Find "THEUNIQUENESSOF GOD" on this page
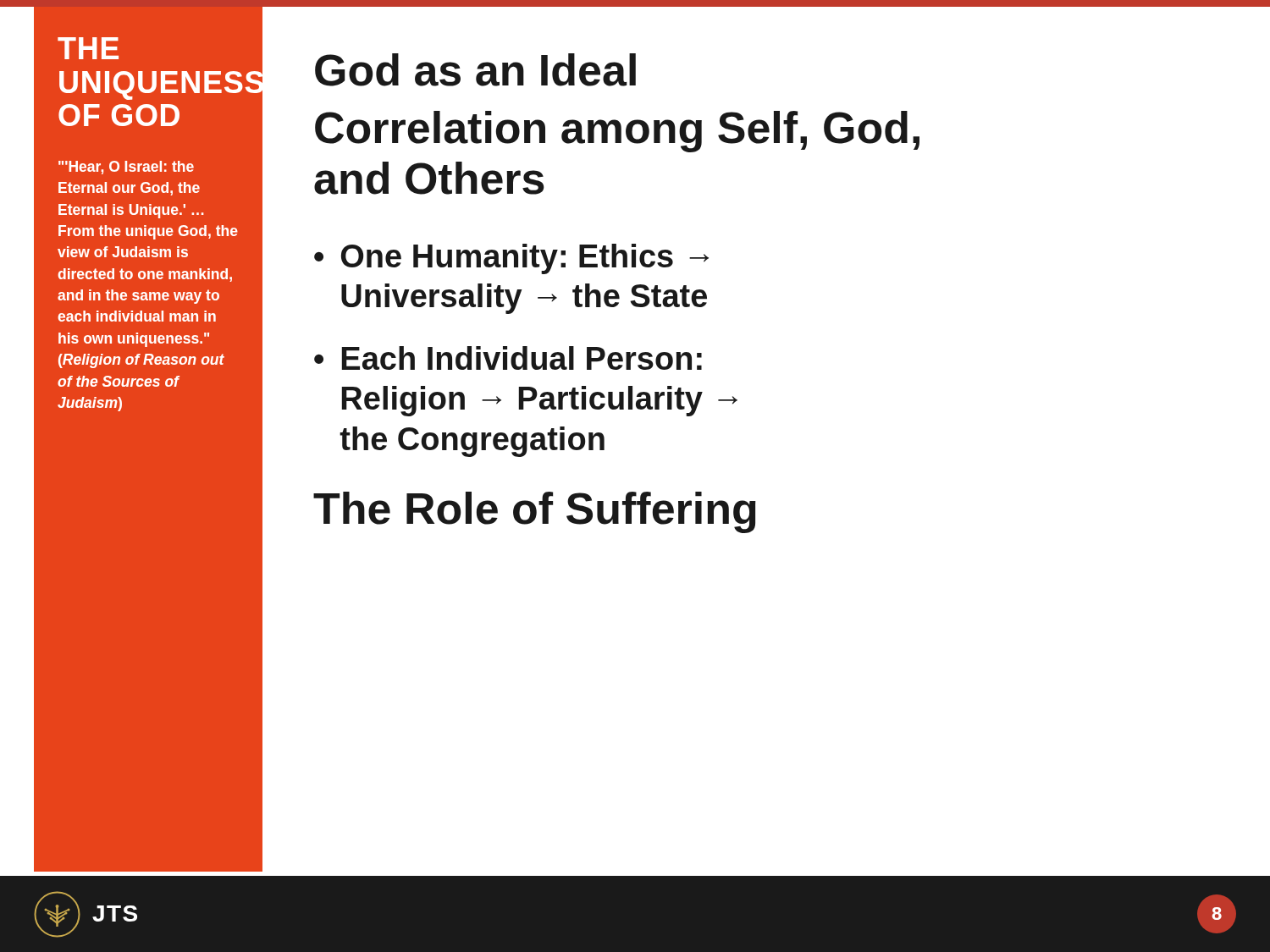This screenshot has width=1270, height=952. [148, 82]
